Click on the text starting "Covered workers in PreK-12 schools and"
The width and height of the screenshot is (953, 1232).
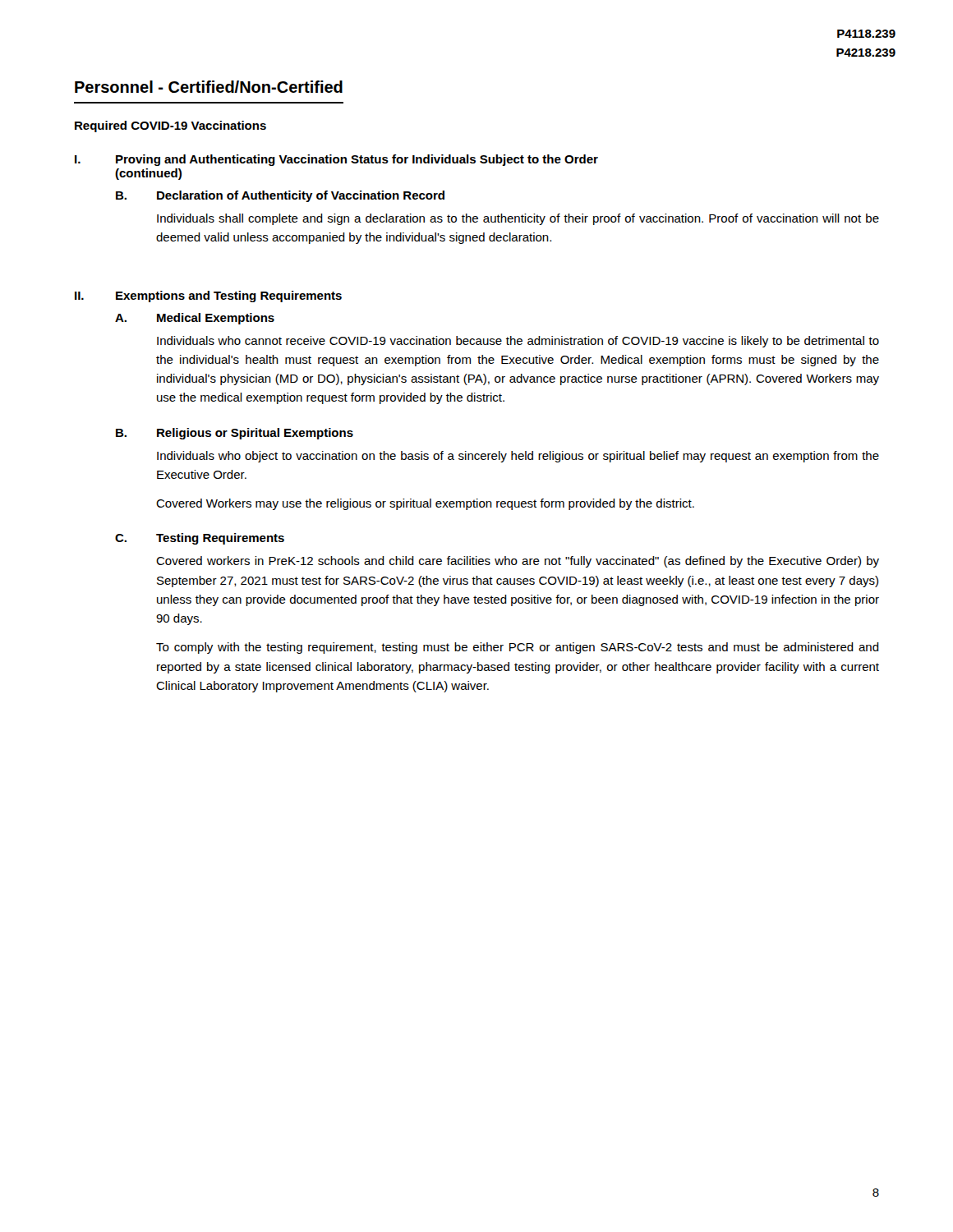[518, 589]
